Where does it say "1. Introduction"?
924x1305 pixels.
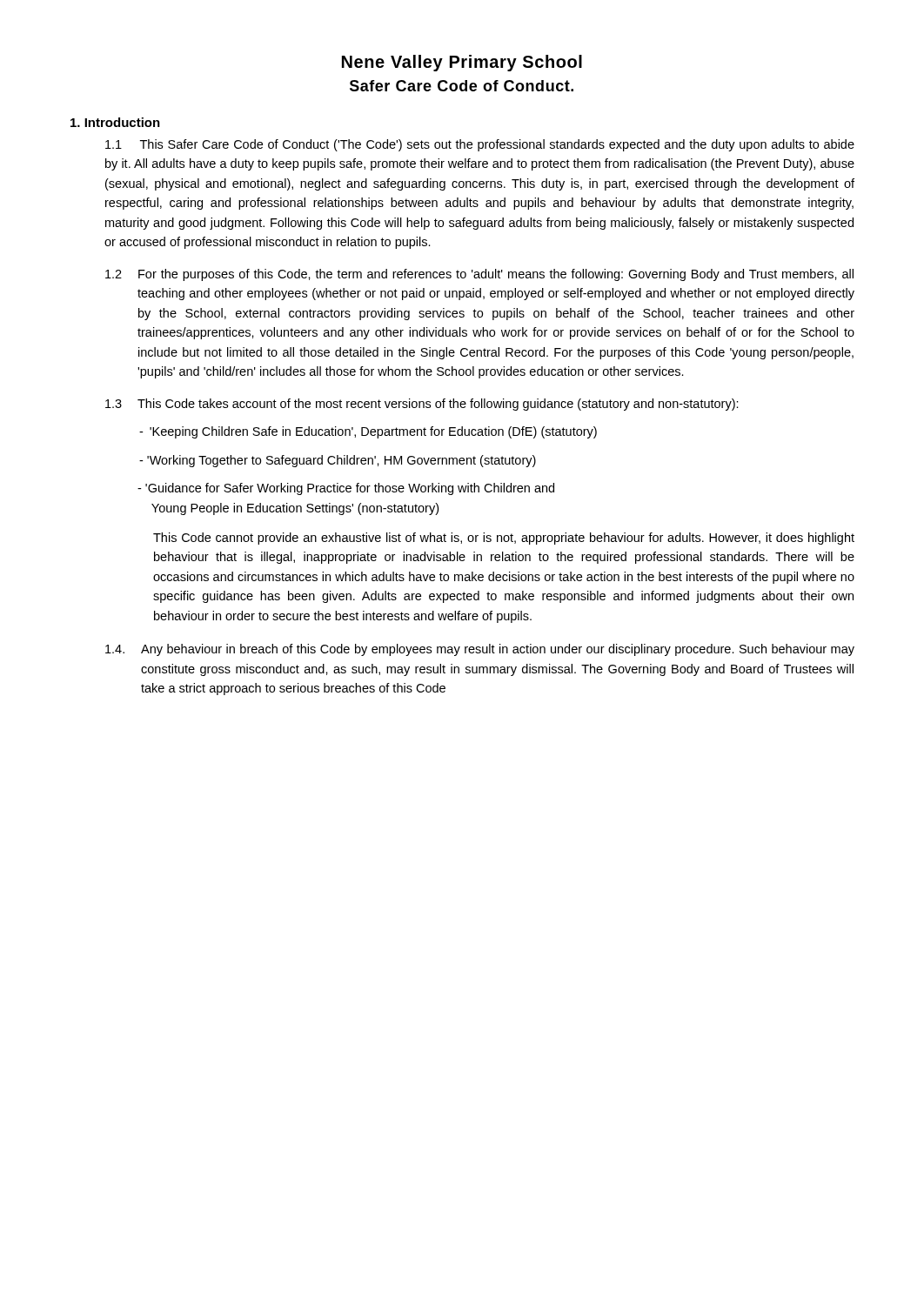point(115,122)
